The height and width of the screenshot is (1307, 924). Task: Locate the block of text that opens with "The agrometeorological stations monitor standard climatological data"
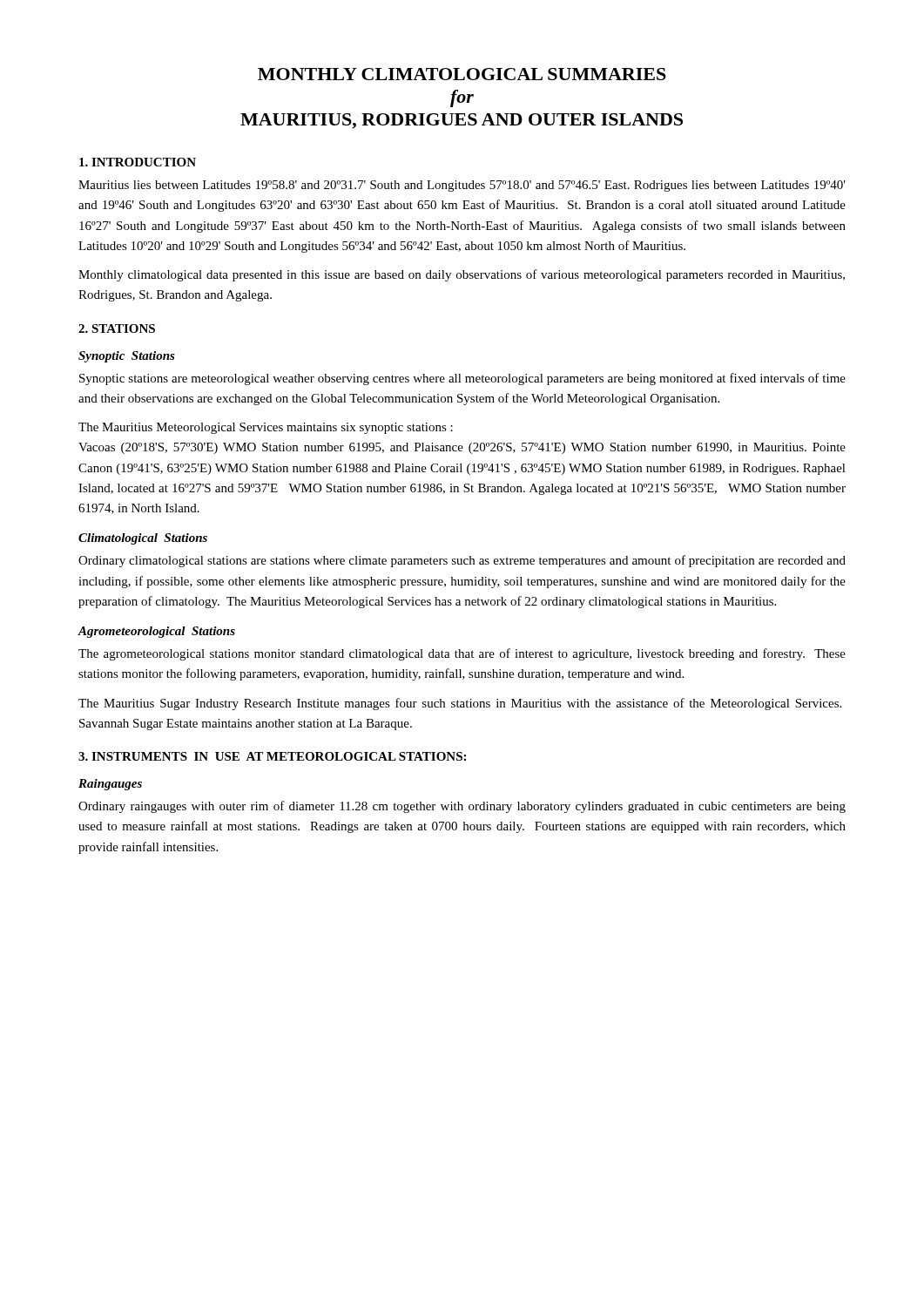click(462, 664)
